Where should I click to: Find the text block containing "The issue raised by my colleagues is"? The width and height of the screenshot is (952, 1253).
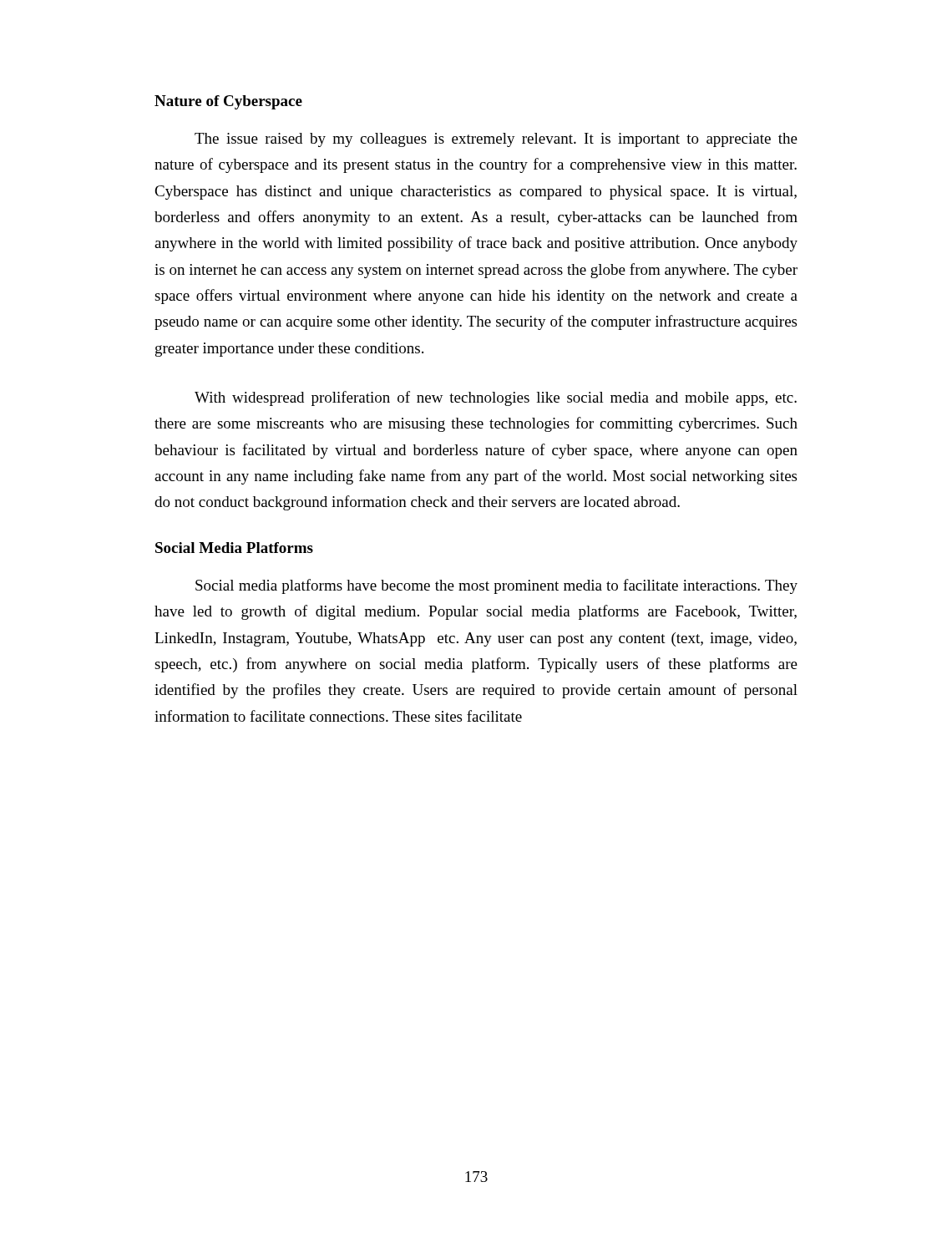[x=476, y=243]
